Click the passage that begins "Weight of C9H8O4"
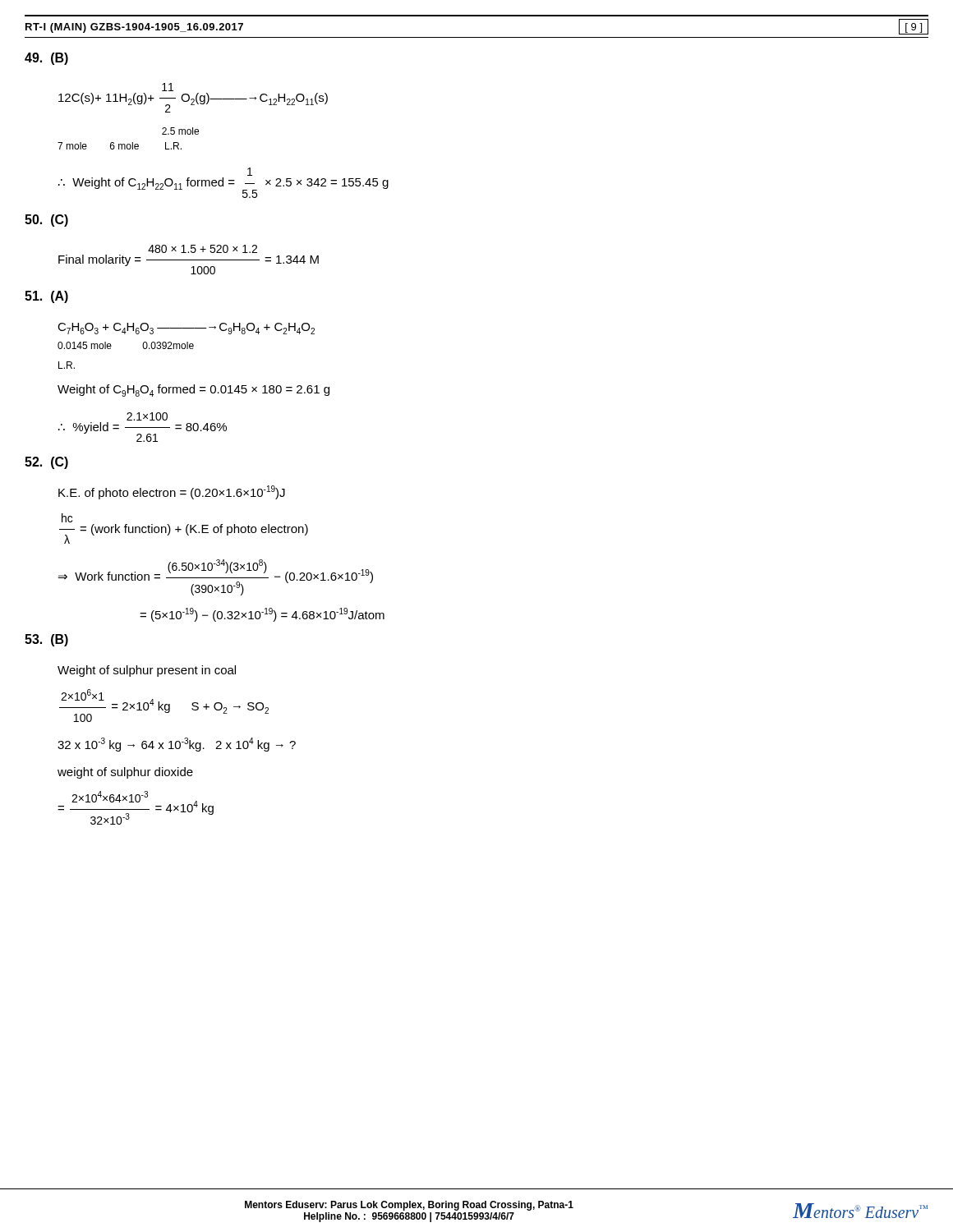953x1232 pixels. click(194, 390)
